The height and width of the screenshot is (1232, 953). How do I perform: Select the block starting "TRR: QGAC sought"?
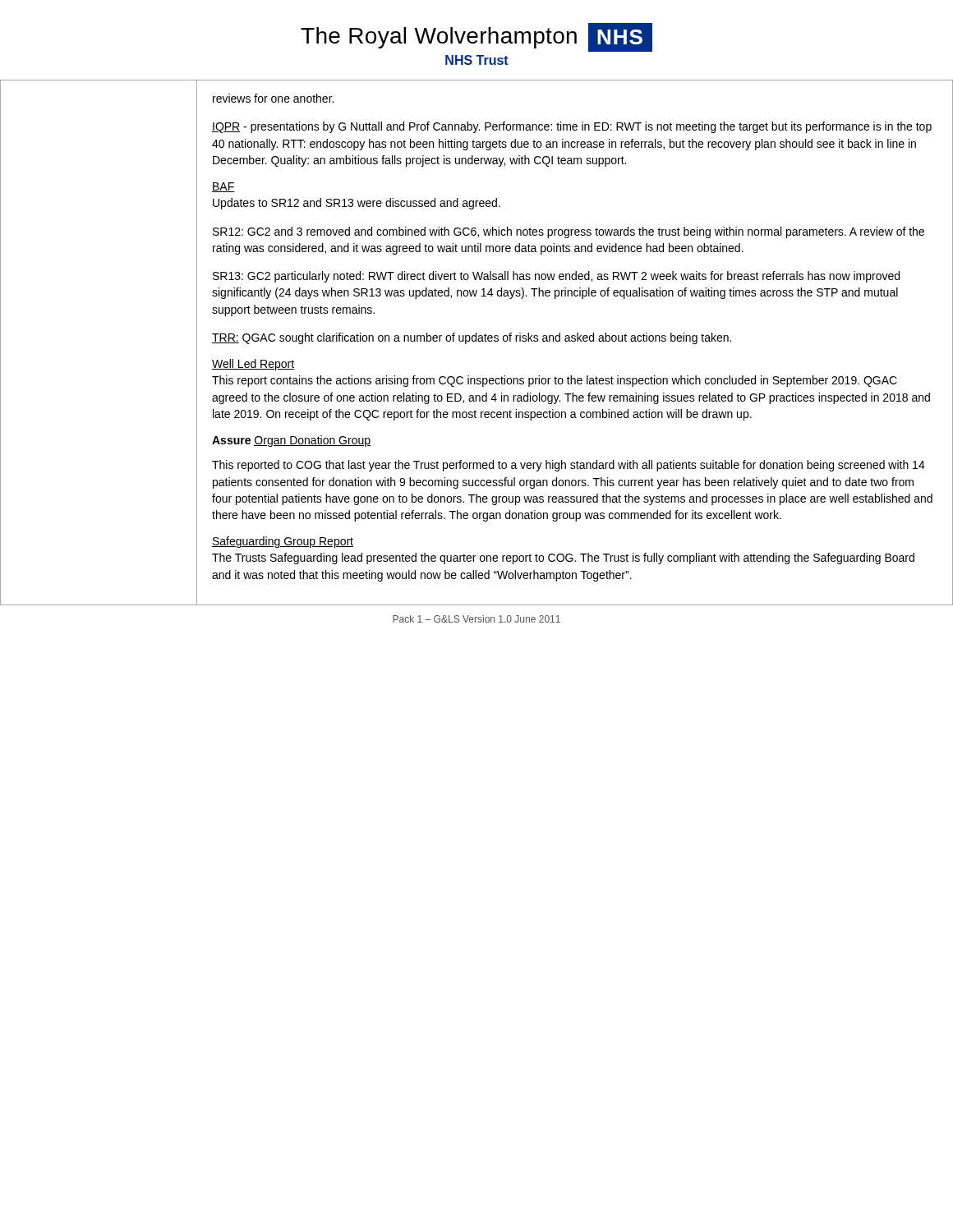[573, 338]
